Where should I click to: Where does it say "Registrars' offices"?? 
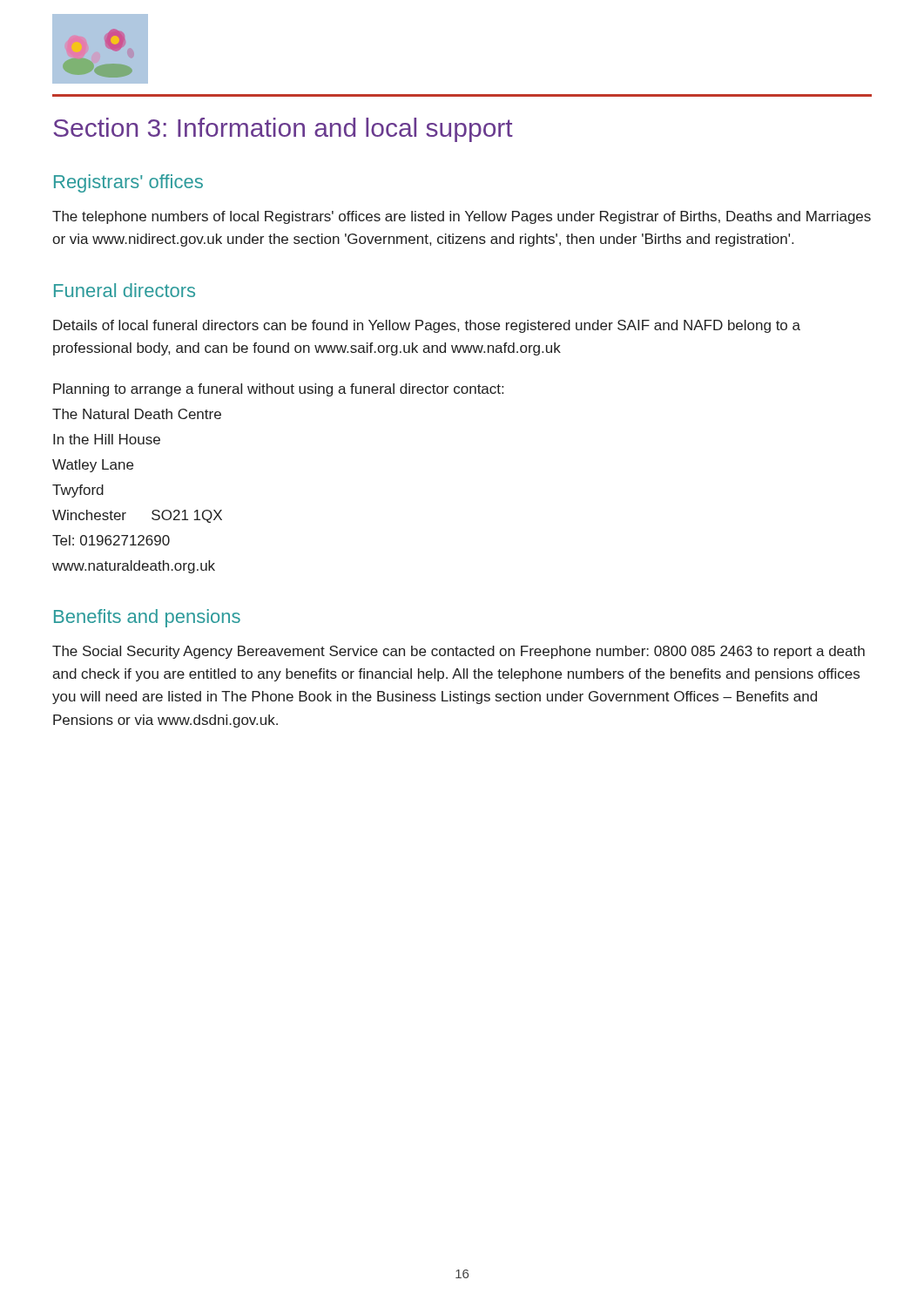(128, 183)
